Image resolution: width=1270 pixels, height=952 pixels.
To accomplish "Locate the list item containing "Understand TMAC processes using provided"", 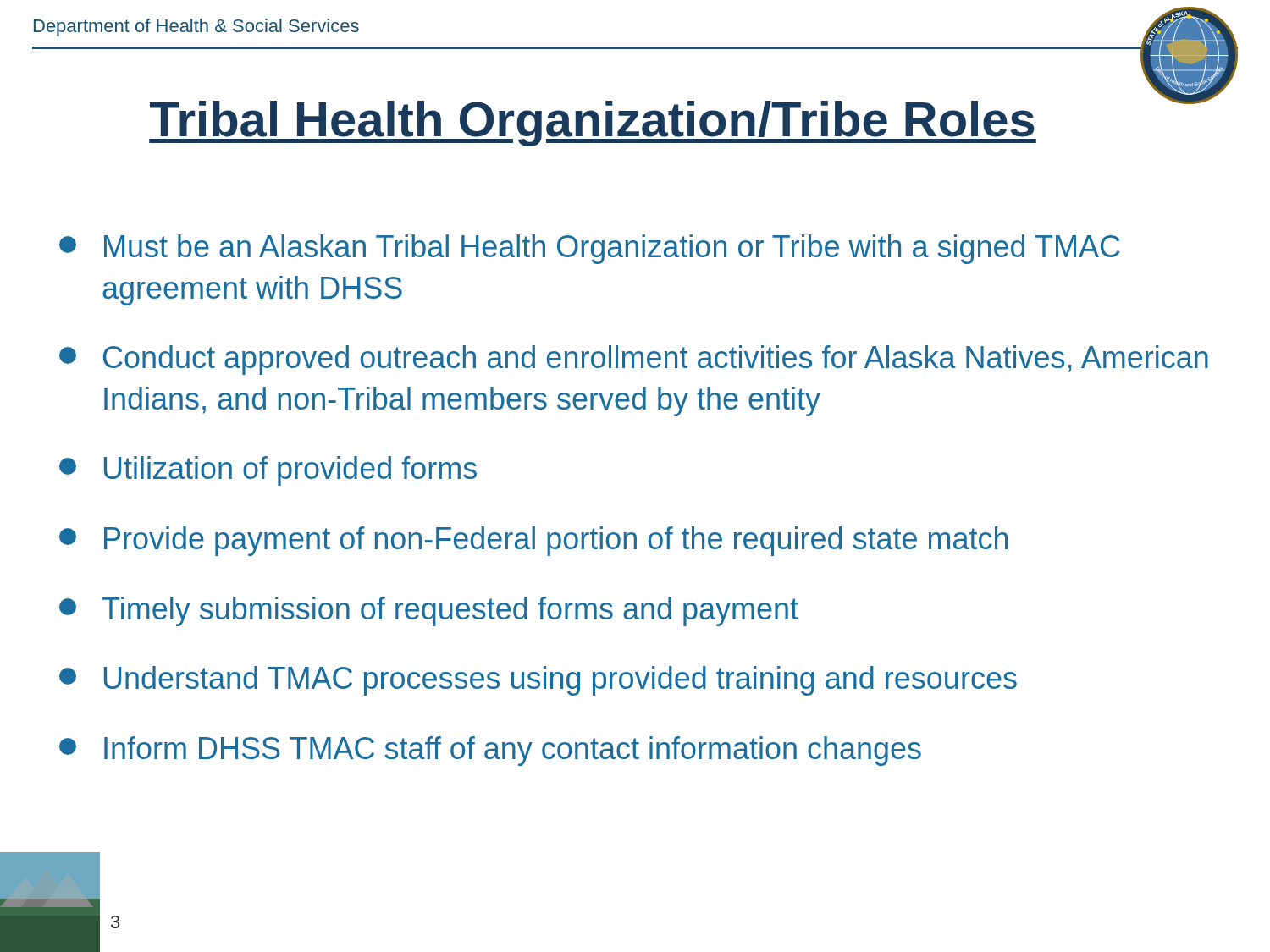I will 538,679.
